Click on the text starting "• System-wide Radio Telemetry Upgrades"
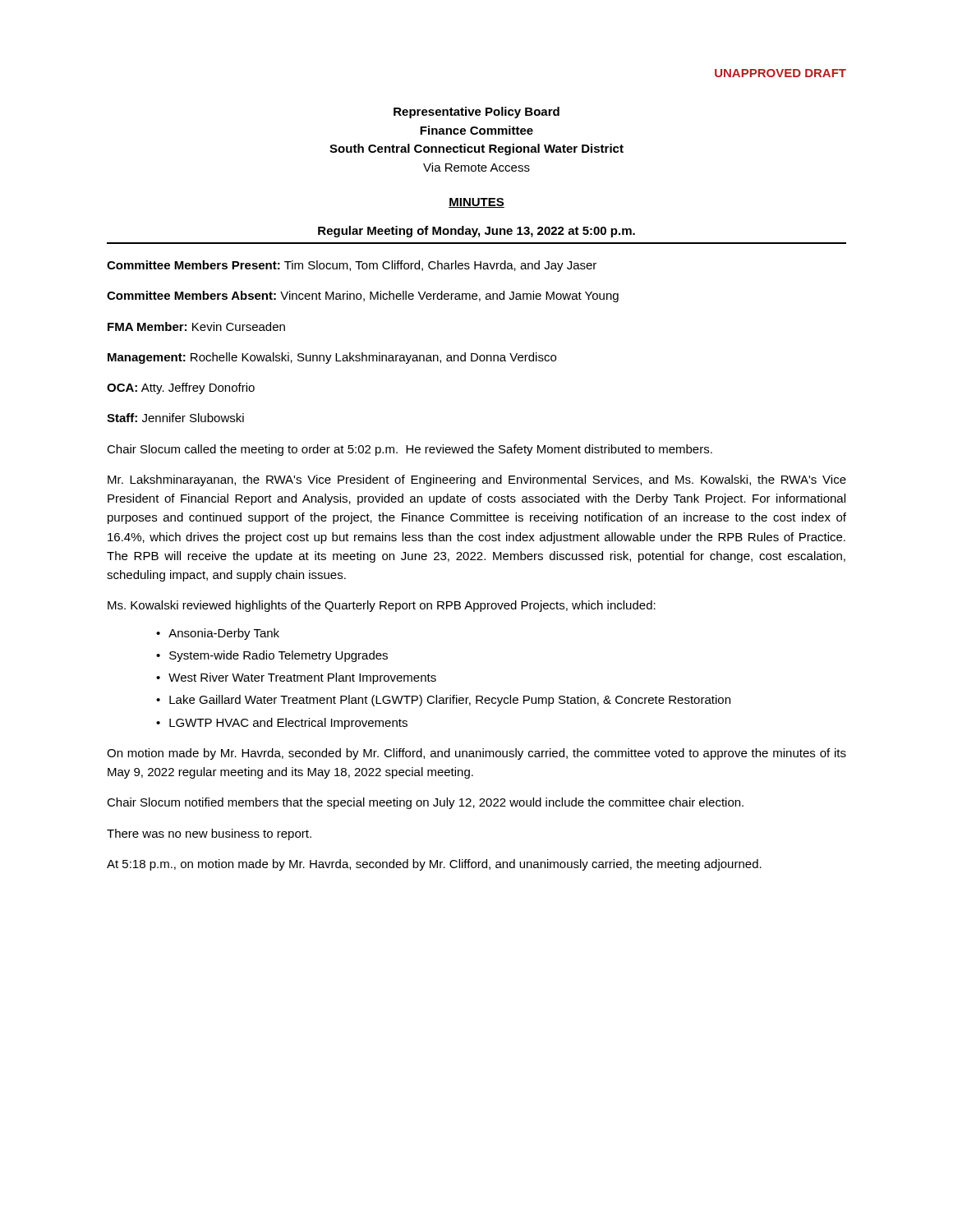 (272, 655)
